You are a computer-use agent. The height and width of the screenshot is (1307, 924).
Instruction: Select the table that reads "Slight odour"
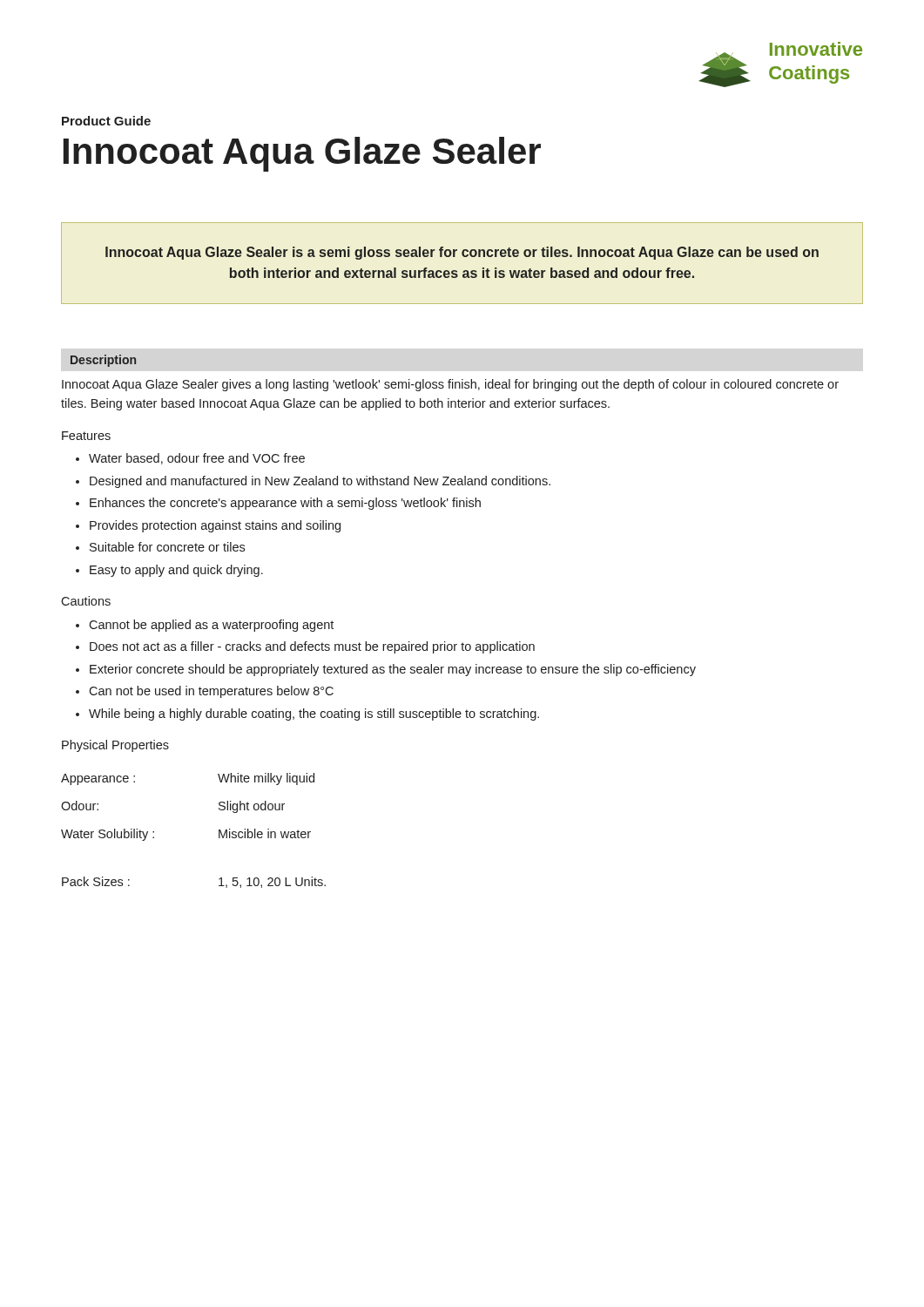(462, 806)
